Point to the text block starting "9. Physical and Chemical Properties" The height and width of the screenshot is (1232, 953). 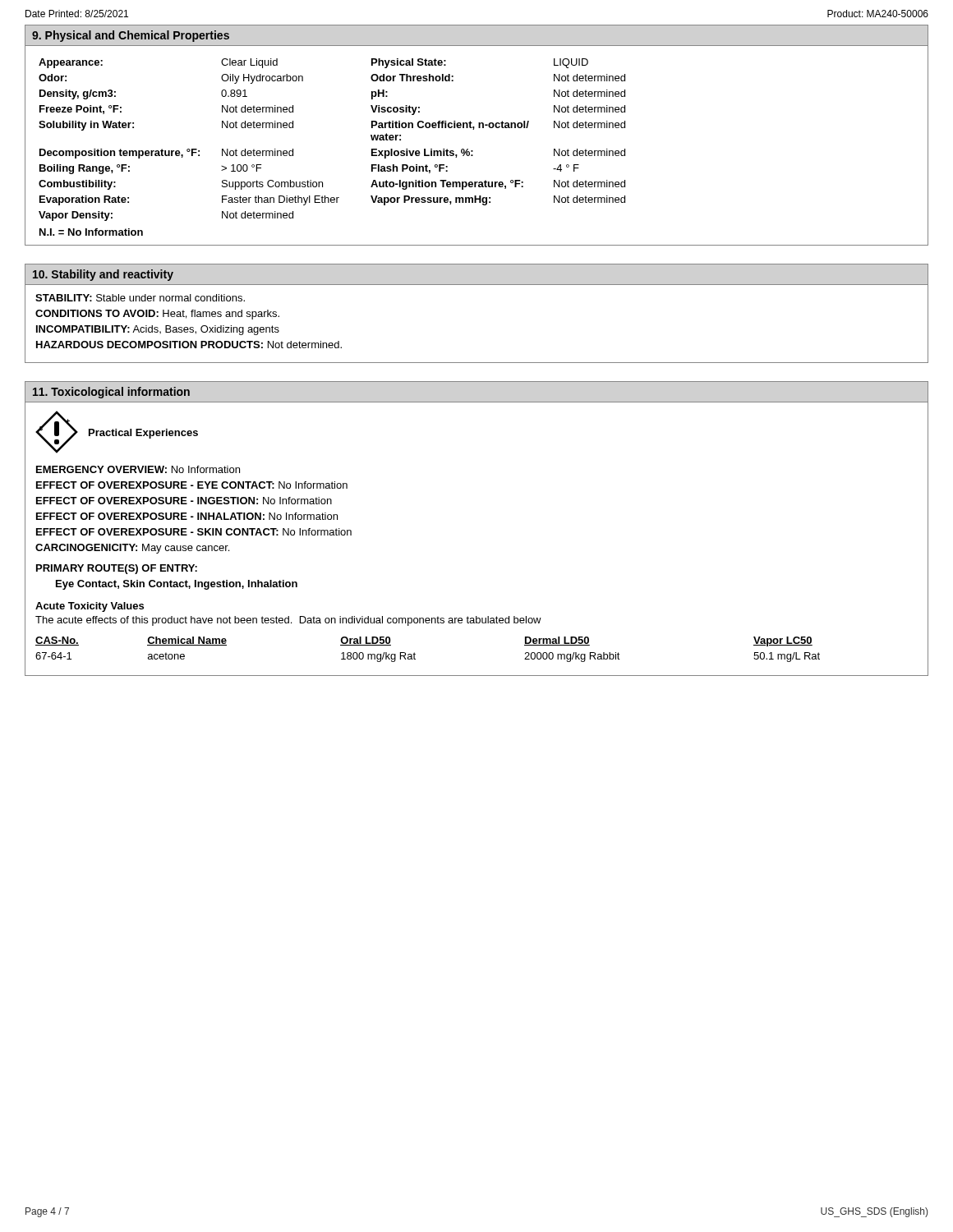pos(131,35)
